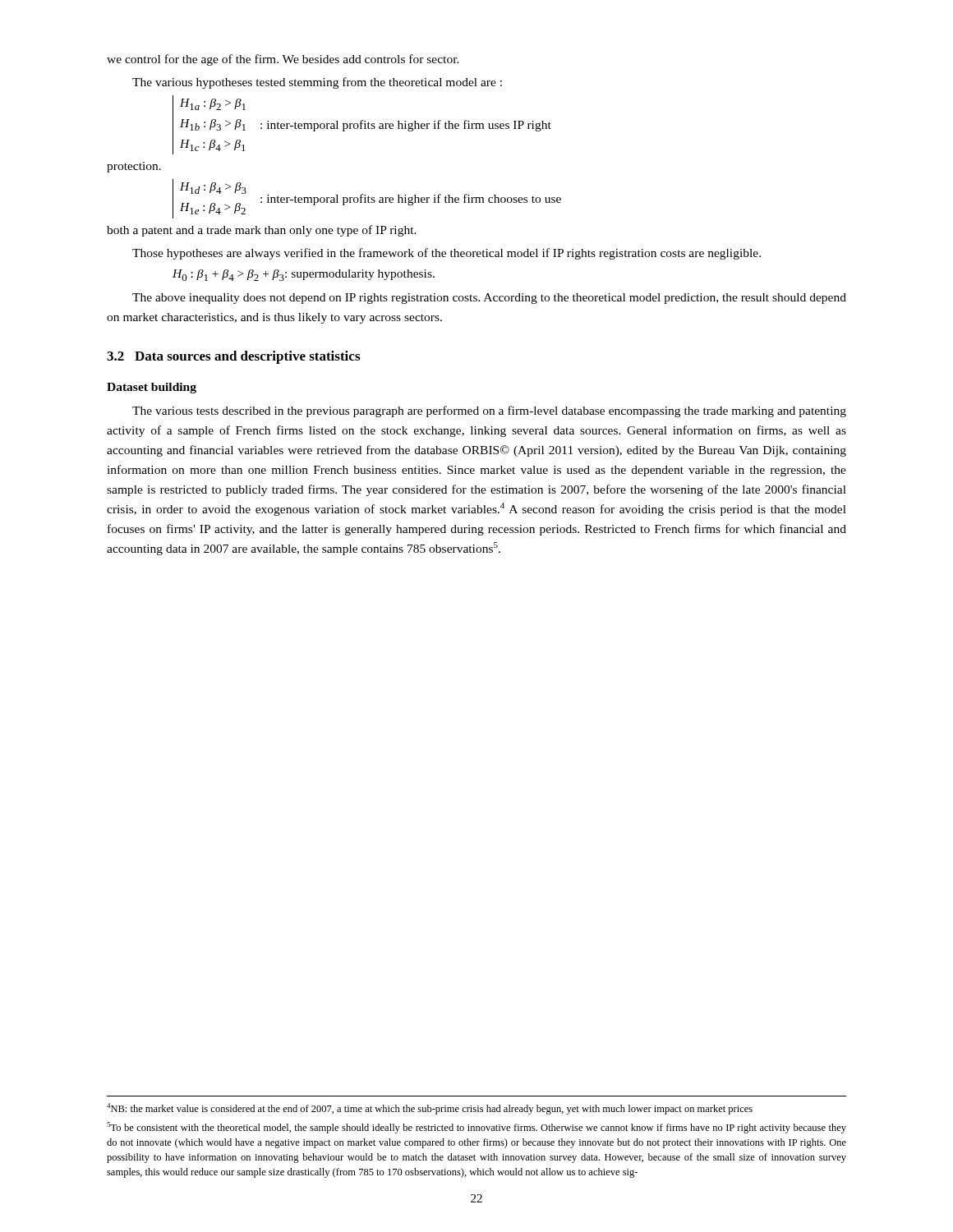
Task: Select the footnote that reads "5To be consistent"
Action: 476,1149
